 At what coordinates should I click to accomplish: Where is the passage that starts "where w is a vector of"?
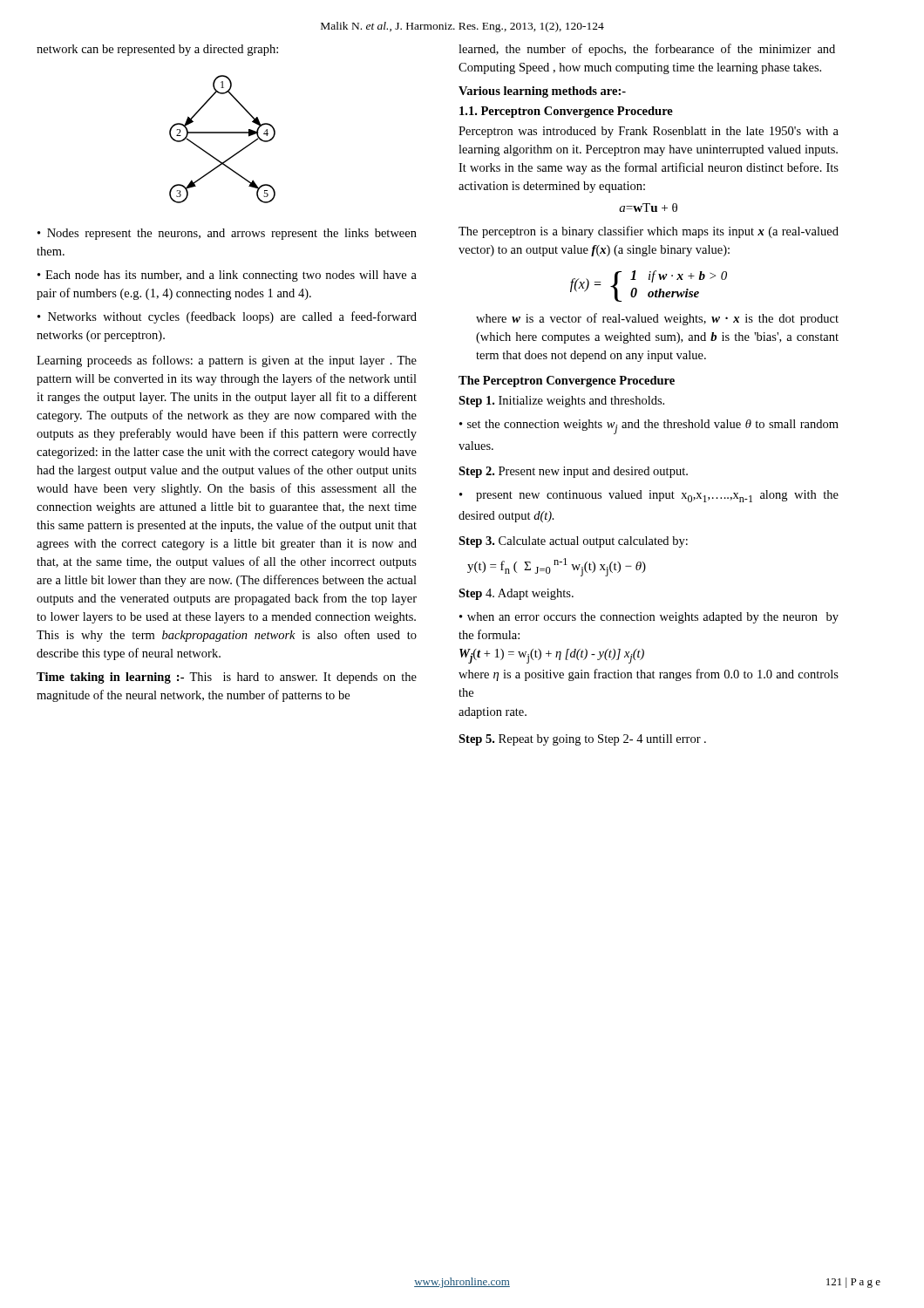tap(657, 337)
